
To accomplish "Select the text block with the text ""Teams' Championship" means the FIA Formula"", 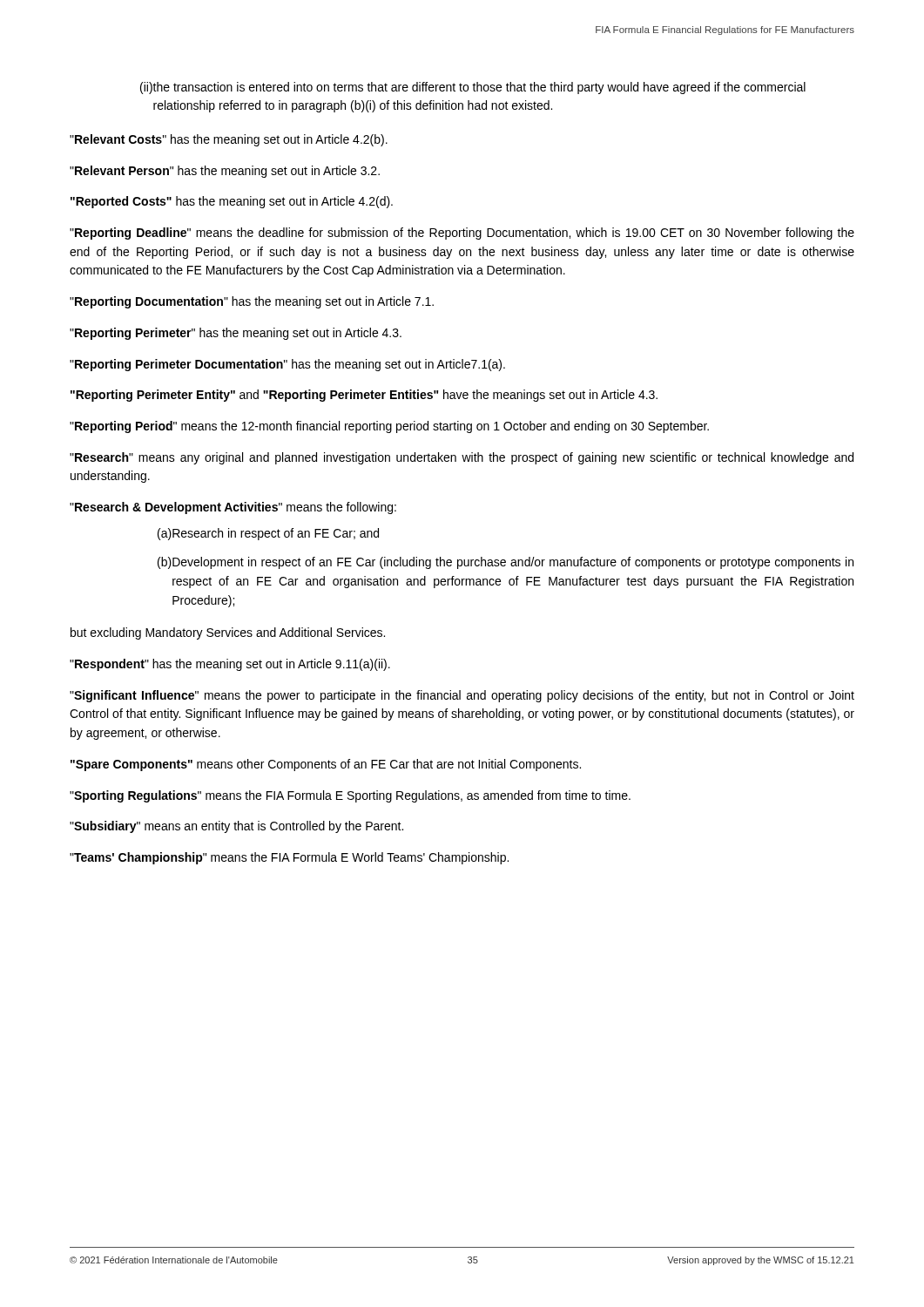I will click(x=290, y=857).
